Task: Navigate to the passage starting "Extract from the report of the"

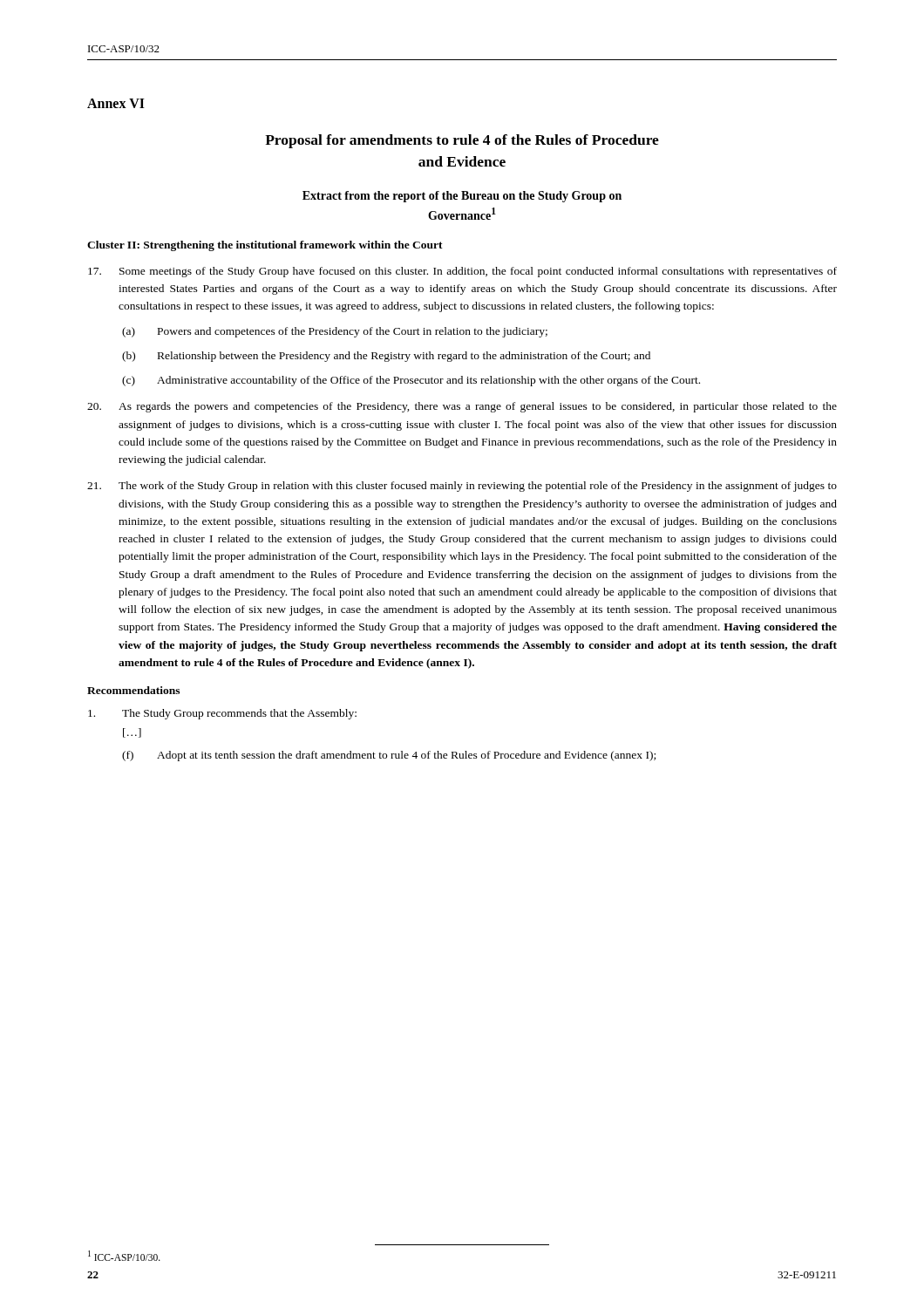Action: coord(462,205)
